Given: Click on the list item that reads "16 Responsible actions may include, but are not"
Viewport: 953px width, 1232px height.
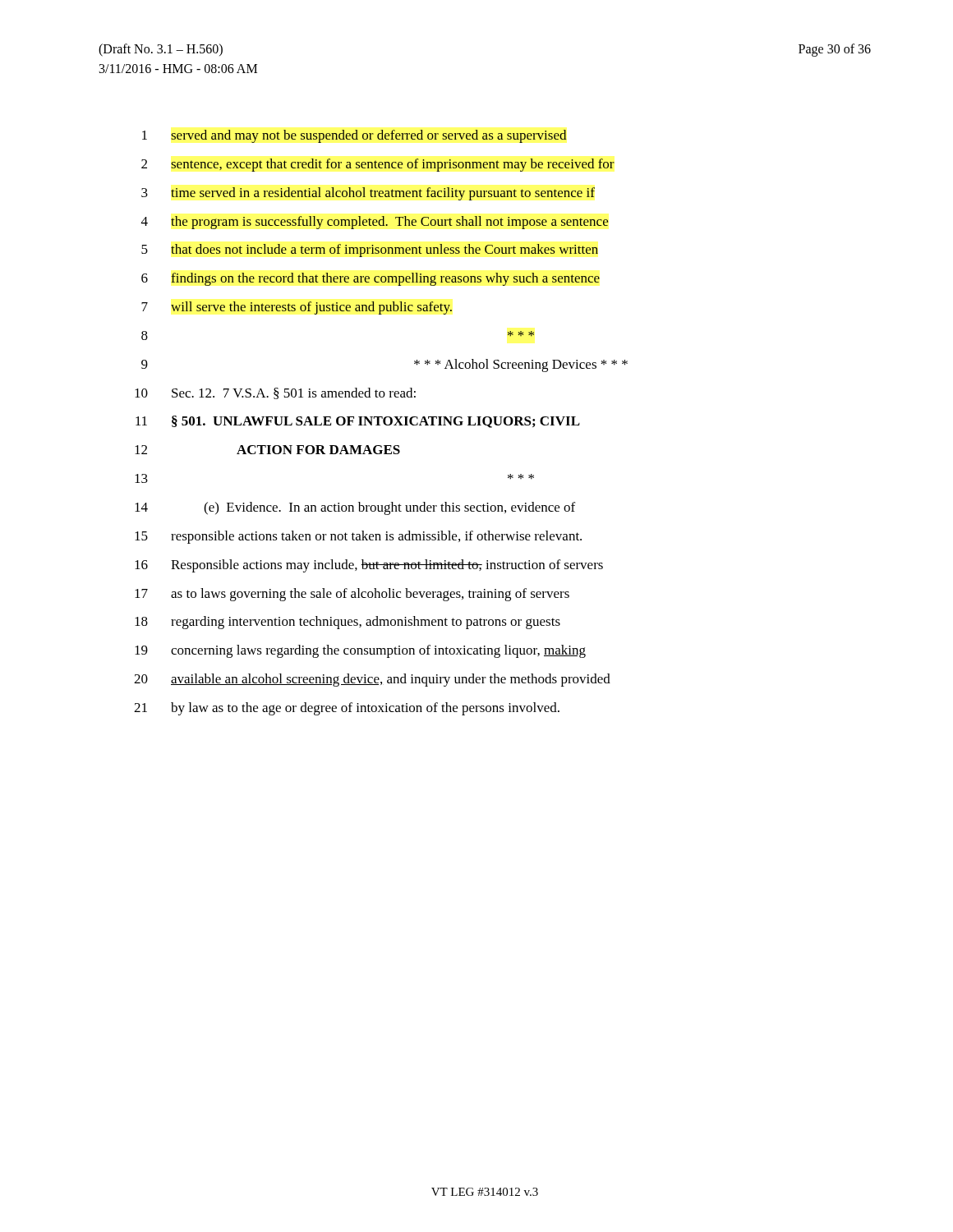Looking at the screenshot, I should (485, 565).
